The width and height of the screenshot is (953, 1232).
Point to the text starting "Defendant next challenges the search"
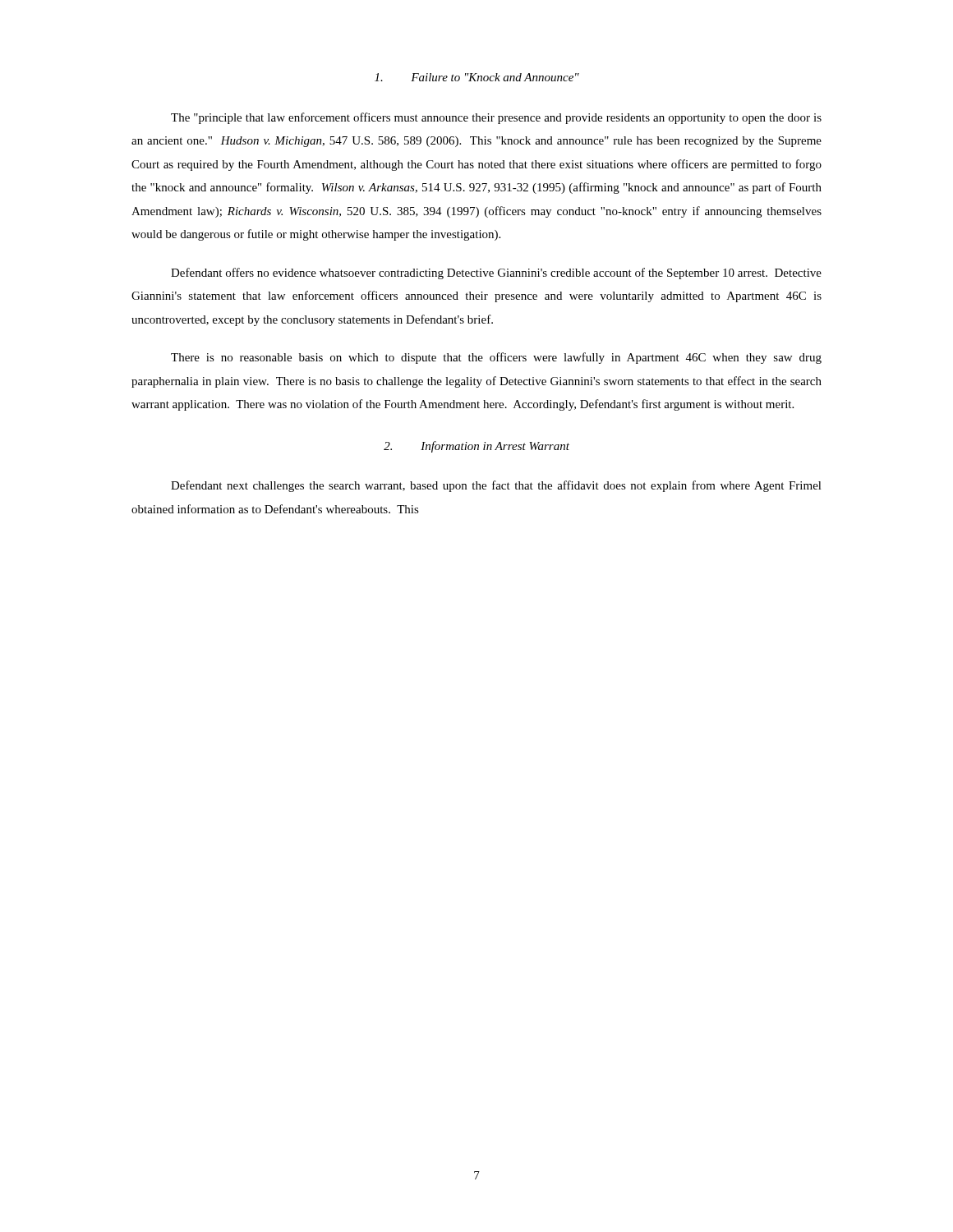pos(476,497)
